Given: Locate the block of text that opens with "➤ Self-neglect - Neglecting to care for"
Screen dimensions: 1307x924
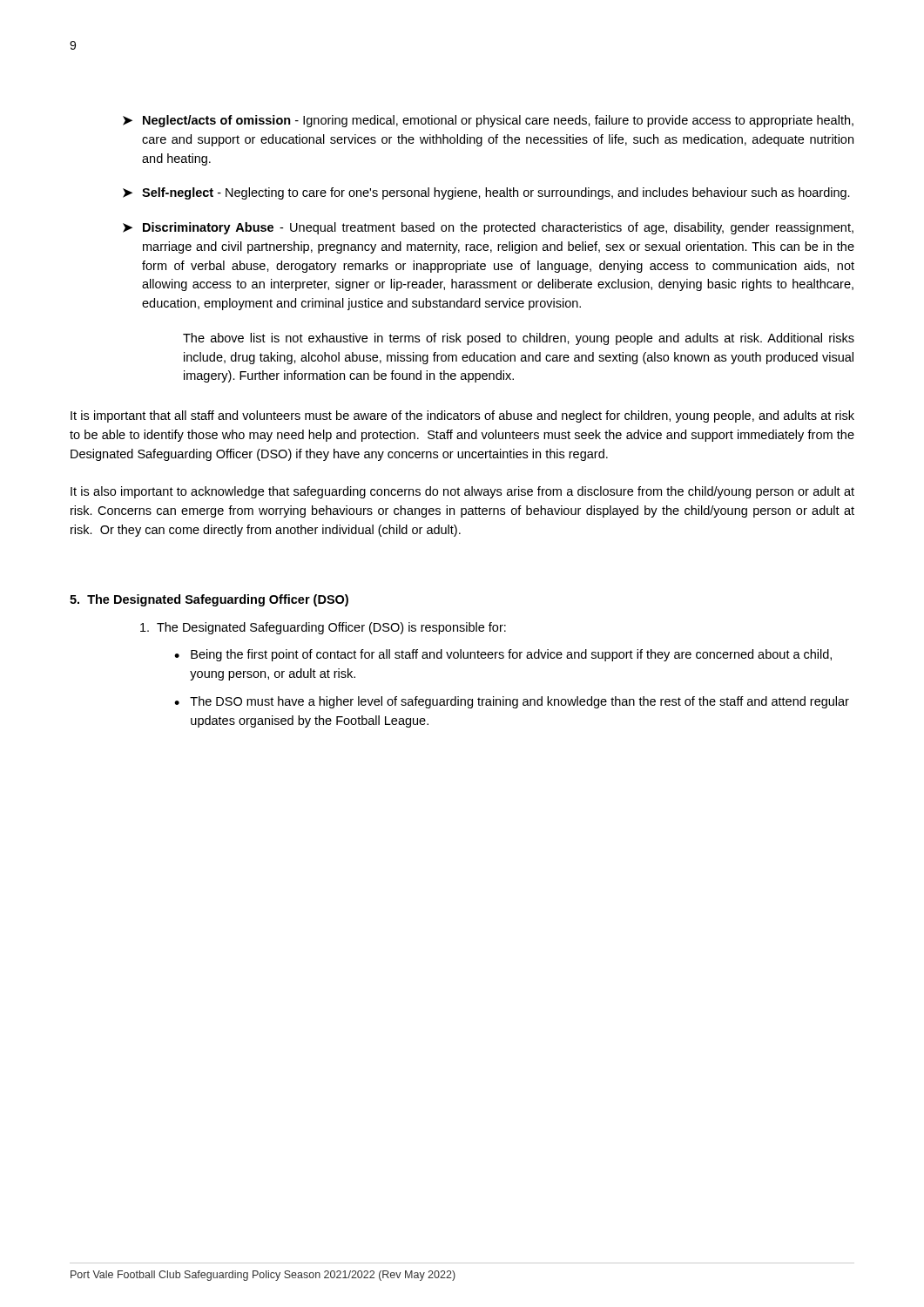Looking at the screenshot, I should [486, 194].
